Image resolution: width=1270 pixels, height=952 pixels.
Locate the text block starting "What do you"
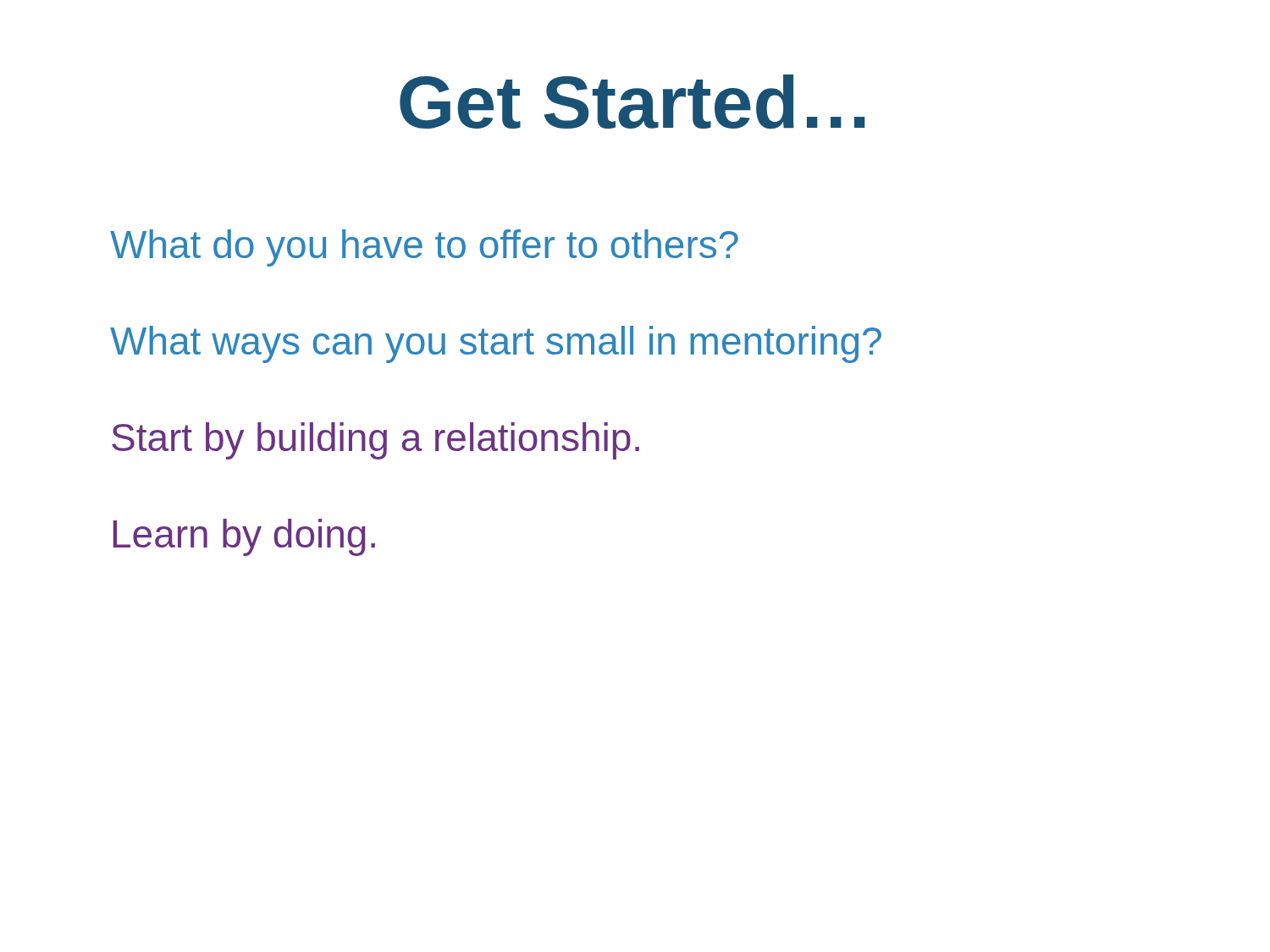coord(425,245)
